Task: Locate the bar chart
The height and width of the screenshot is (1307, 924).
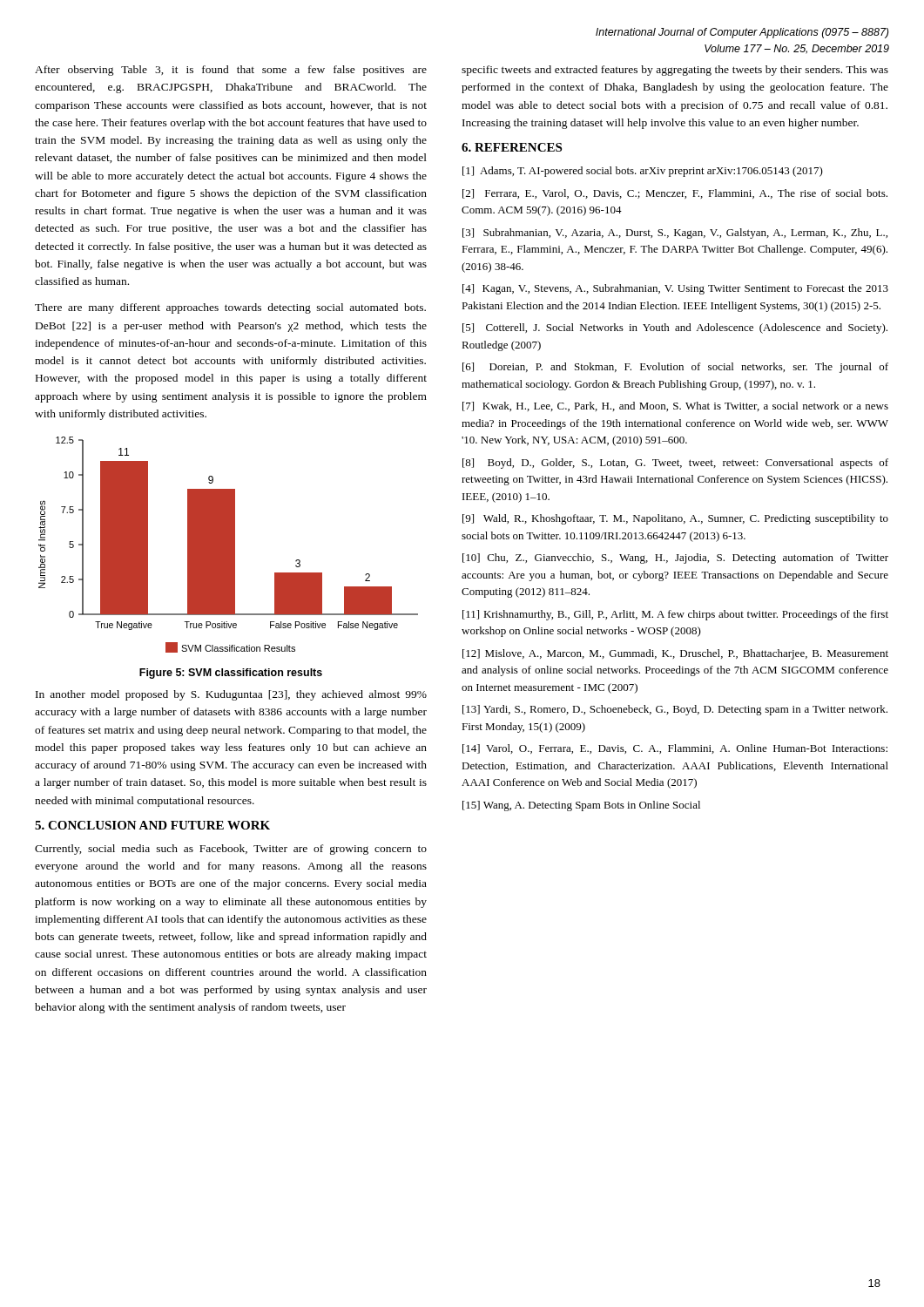Action: (x=231, y=546)
